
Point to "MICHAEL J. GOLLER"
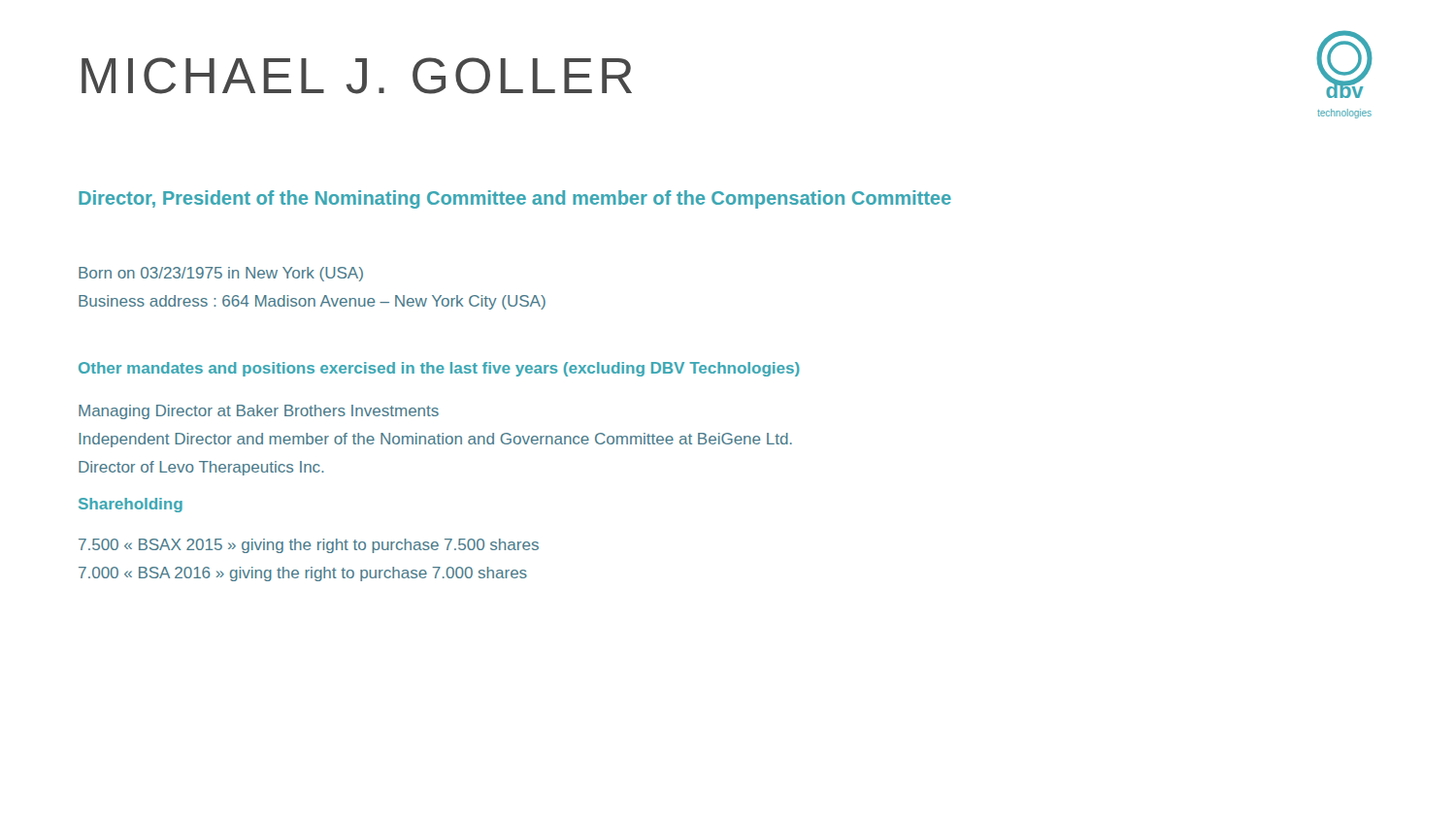click(x=358, y=76)
